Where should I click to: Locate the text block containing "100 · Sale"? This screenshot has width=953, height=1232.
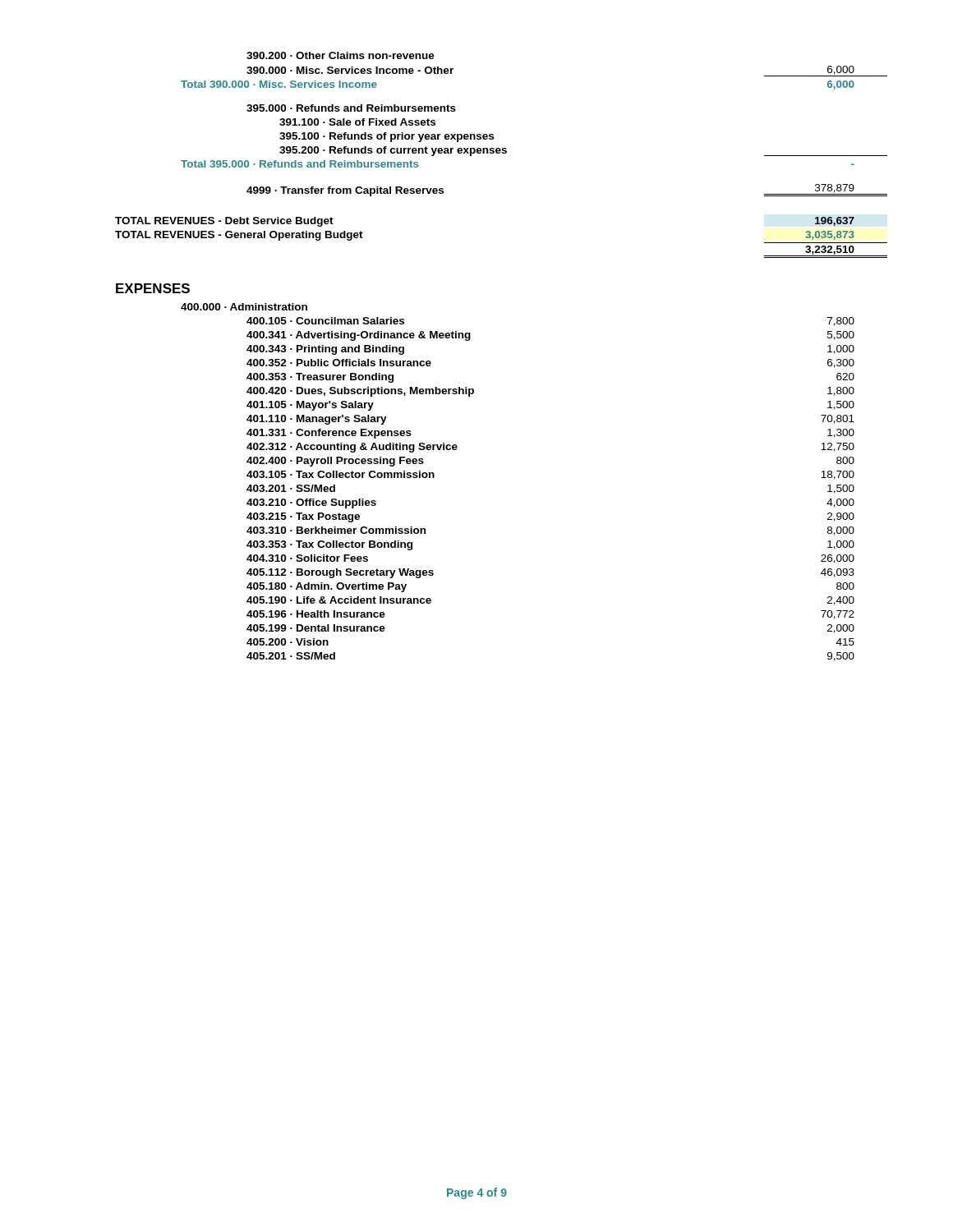357,122
